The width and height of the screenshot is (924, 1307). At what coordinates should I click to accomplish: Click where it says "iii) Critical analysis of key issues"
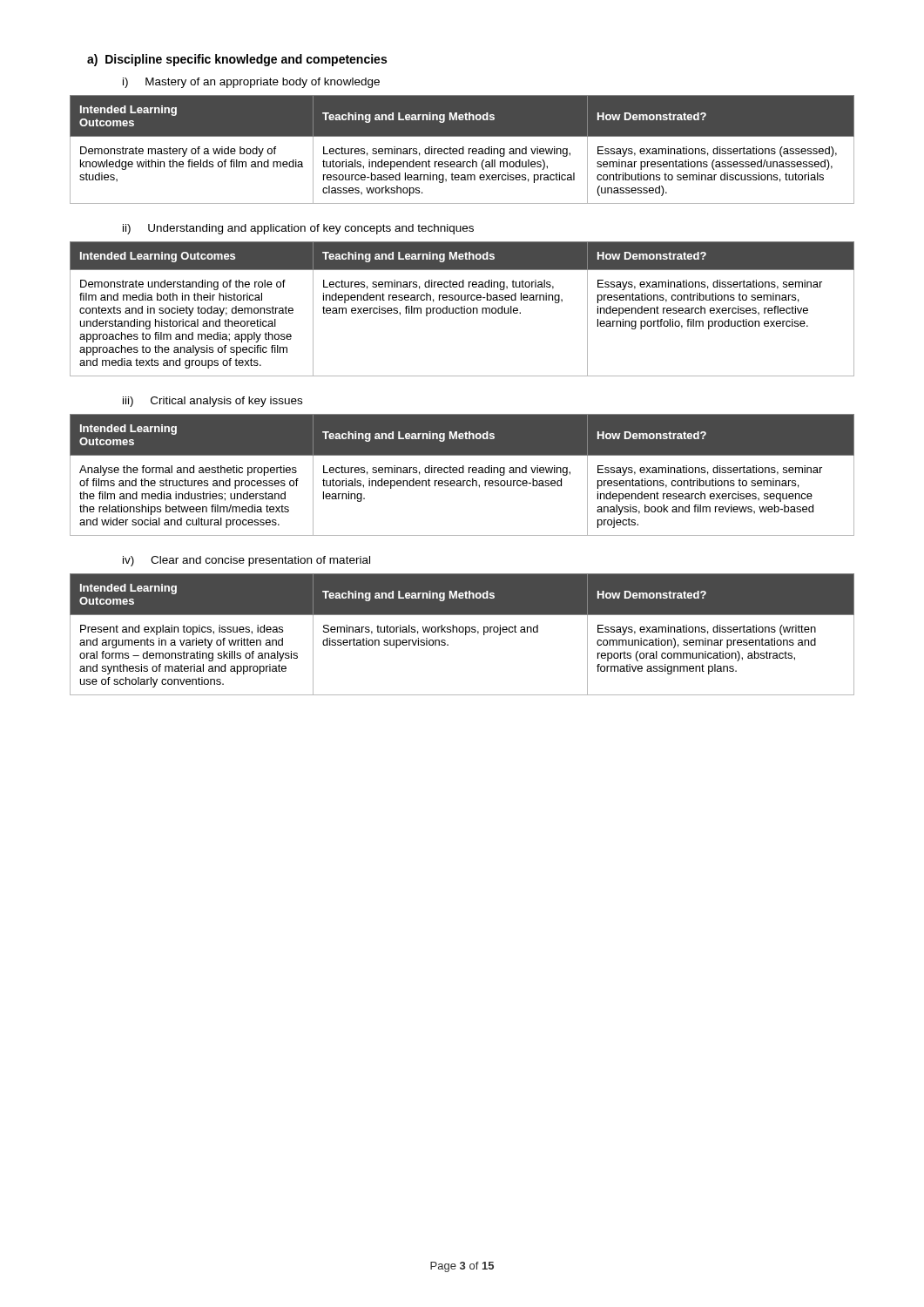[212, 400]
